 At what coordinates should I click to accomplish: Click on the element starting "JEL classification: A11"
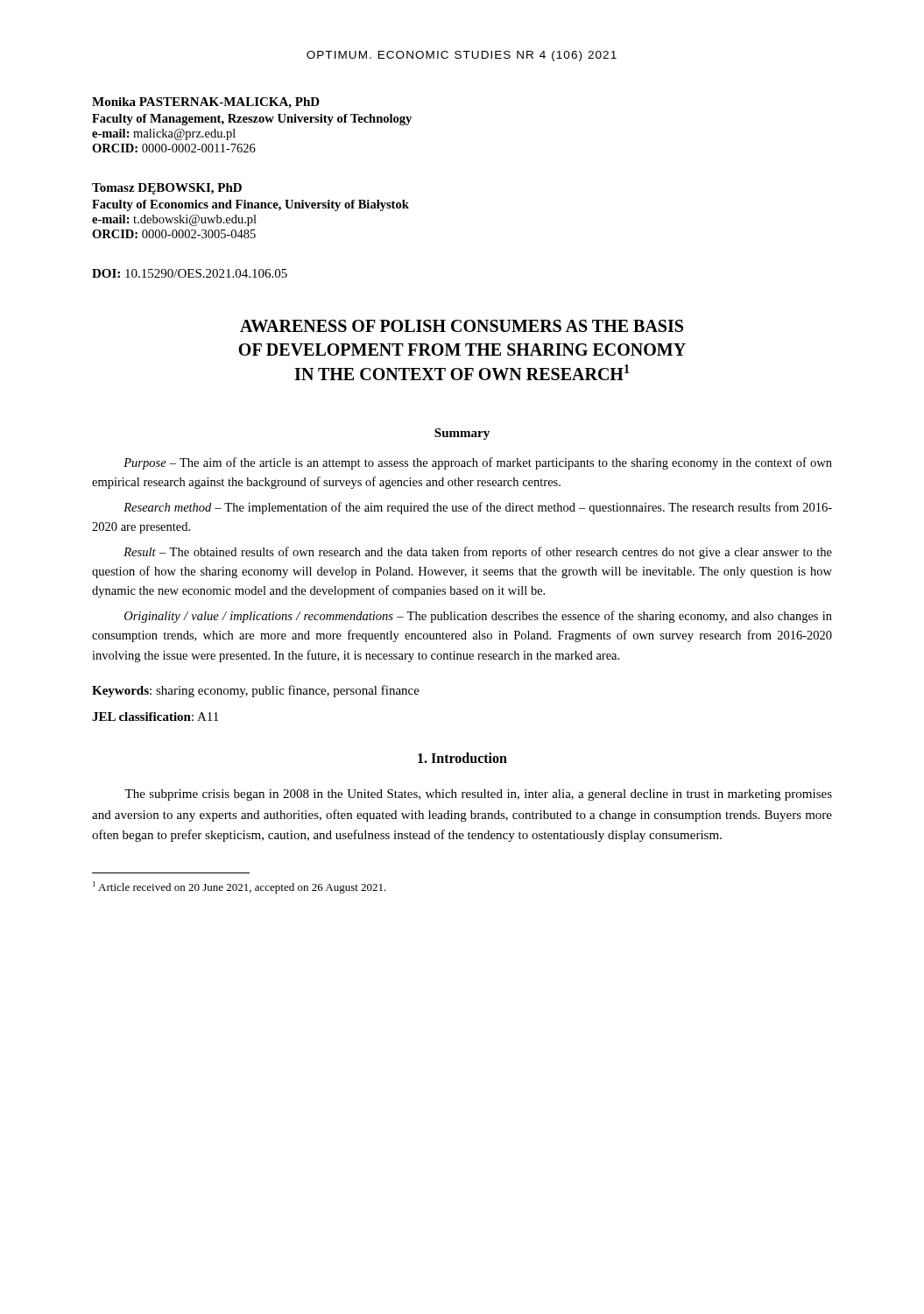coord(156,716)
